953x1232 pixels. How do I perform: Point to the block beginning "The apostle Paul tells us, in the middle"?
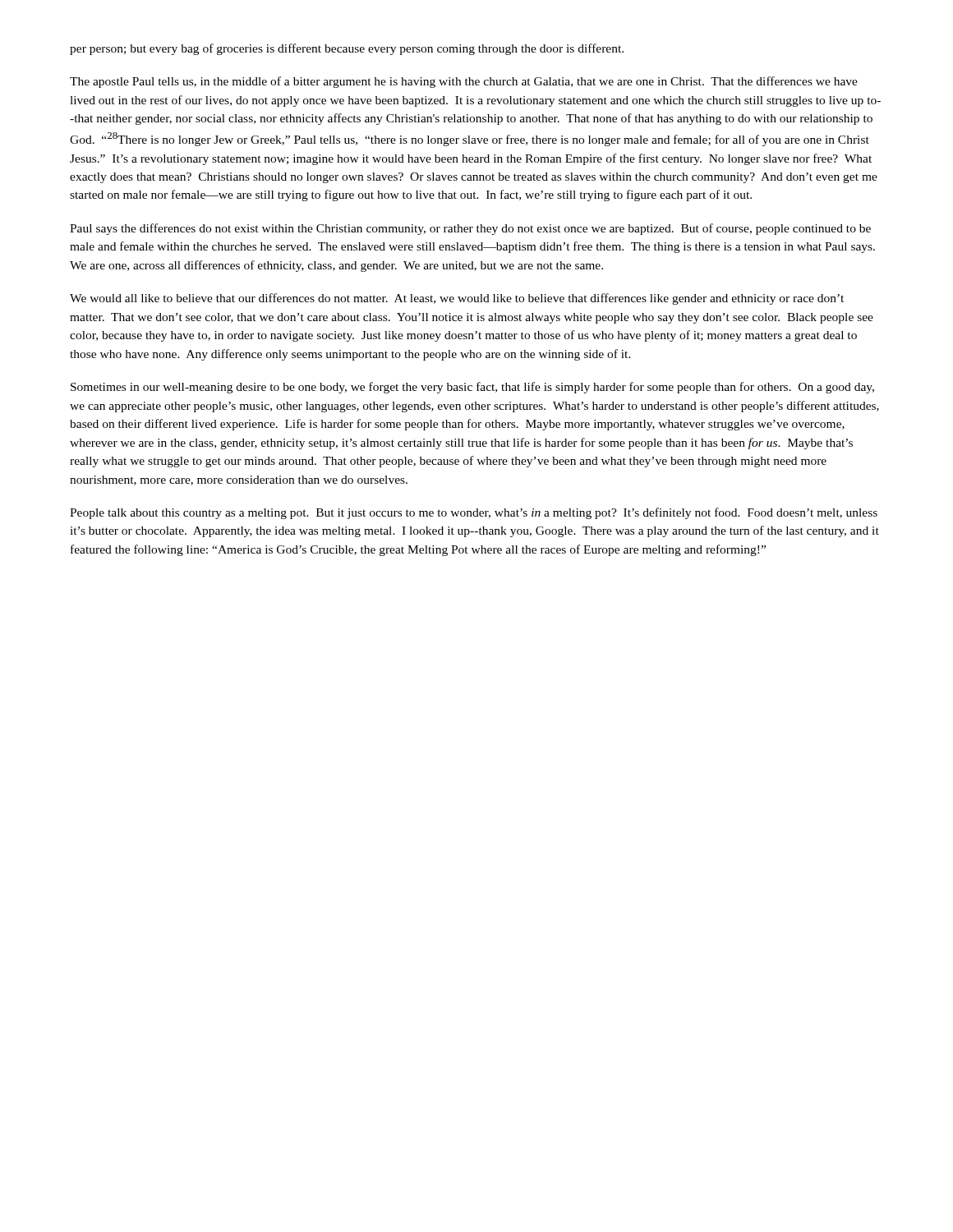[475, 138]
